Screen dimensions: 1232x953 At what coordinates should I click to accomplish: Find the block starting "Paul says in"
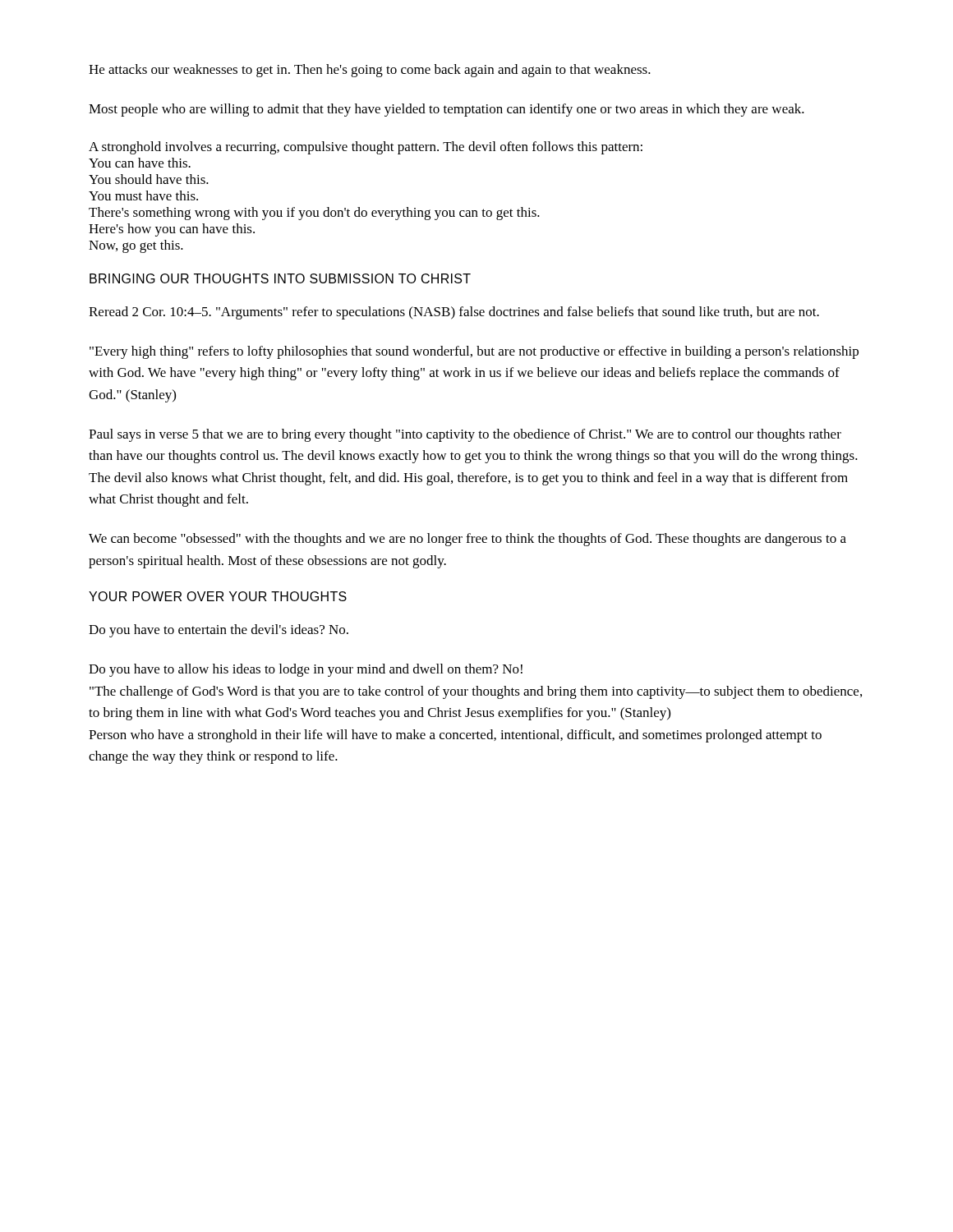473,467
